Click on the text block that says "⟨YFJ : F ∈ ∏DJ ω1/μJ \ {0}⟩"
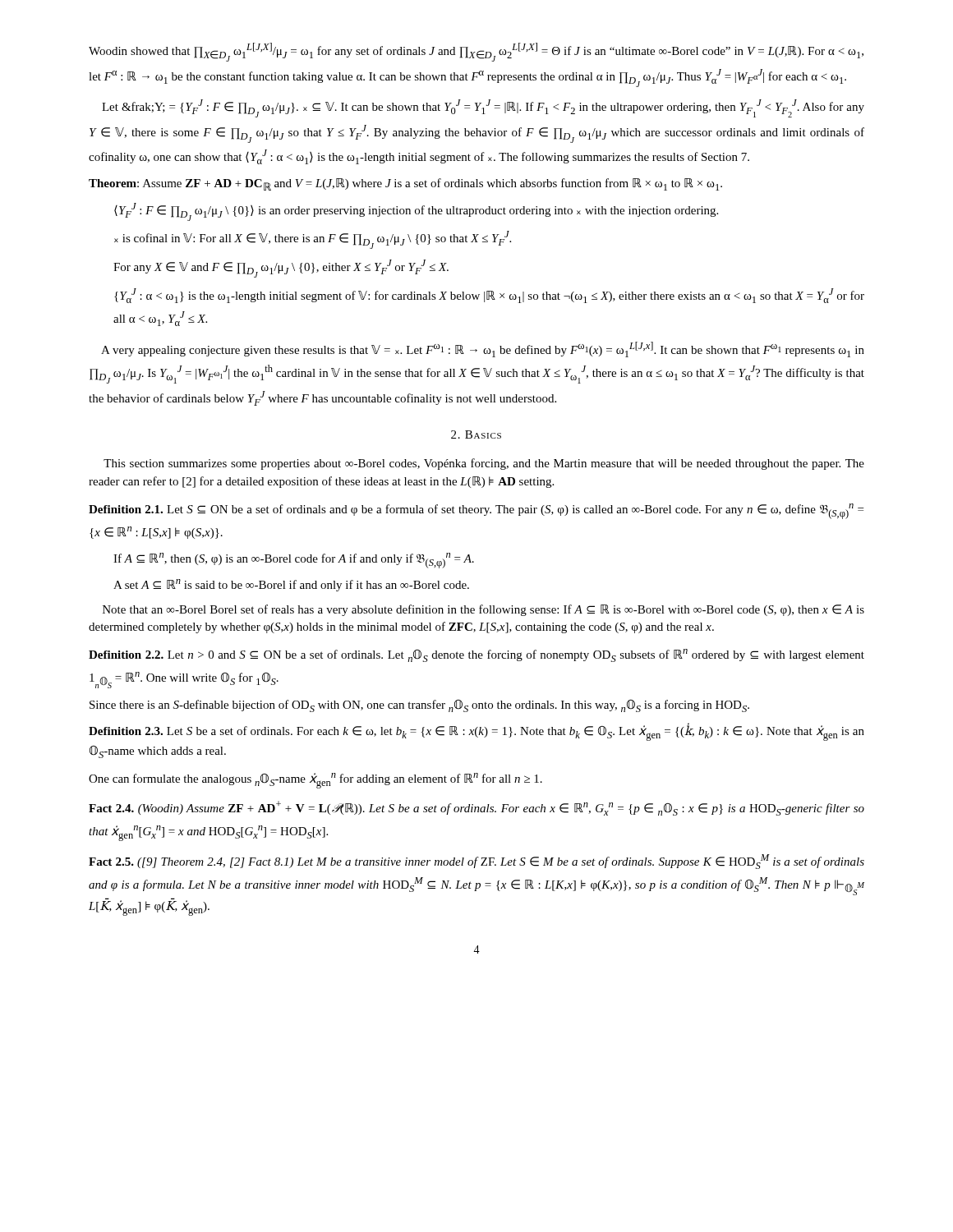This screenshot has width=953, height=1232. point(416,211)
